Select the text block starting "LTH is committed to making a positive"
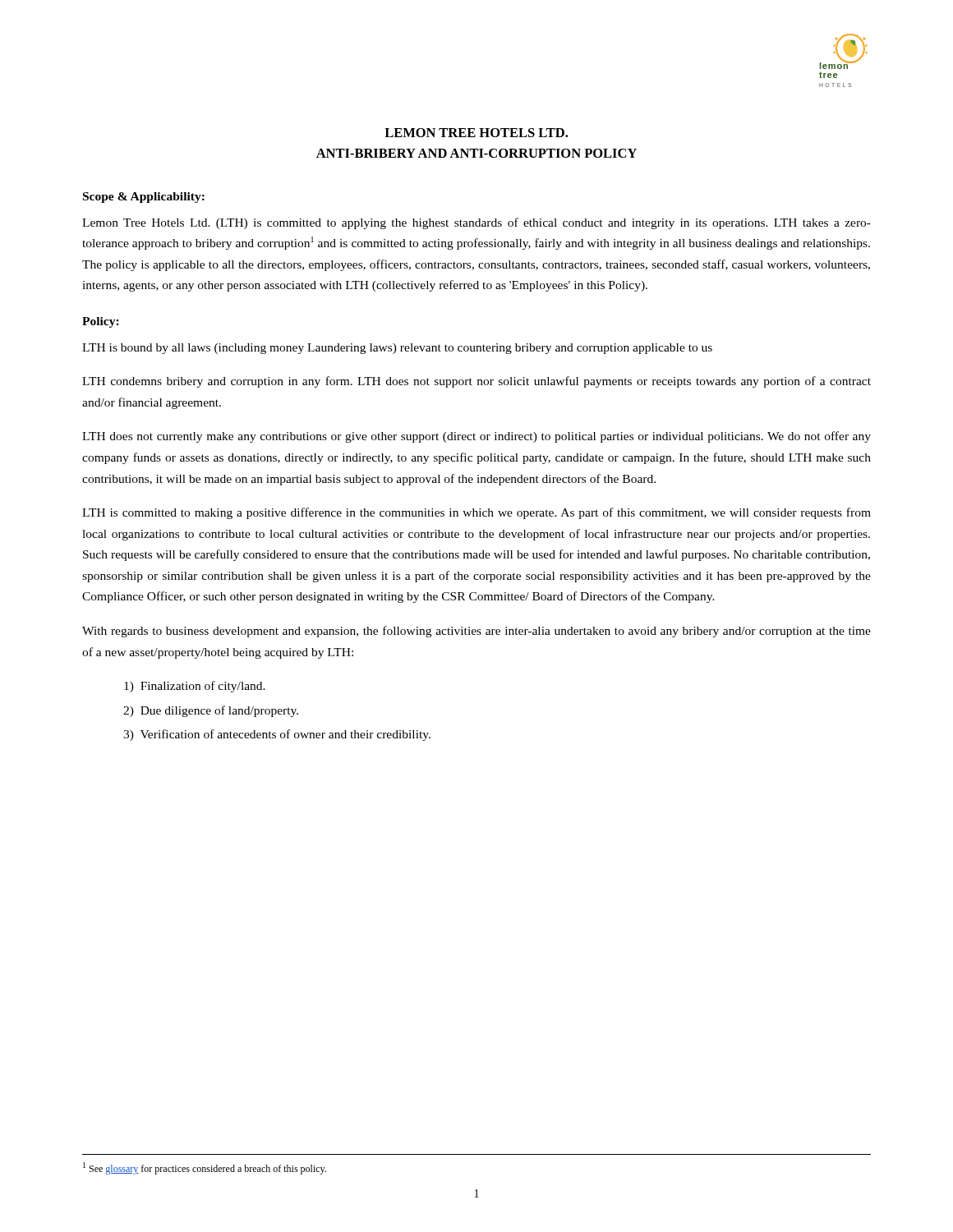Viewport: 953px width, 1232px height. coord(476,554)
